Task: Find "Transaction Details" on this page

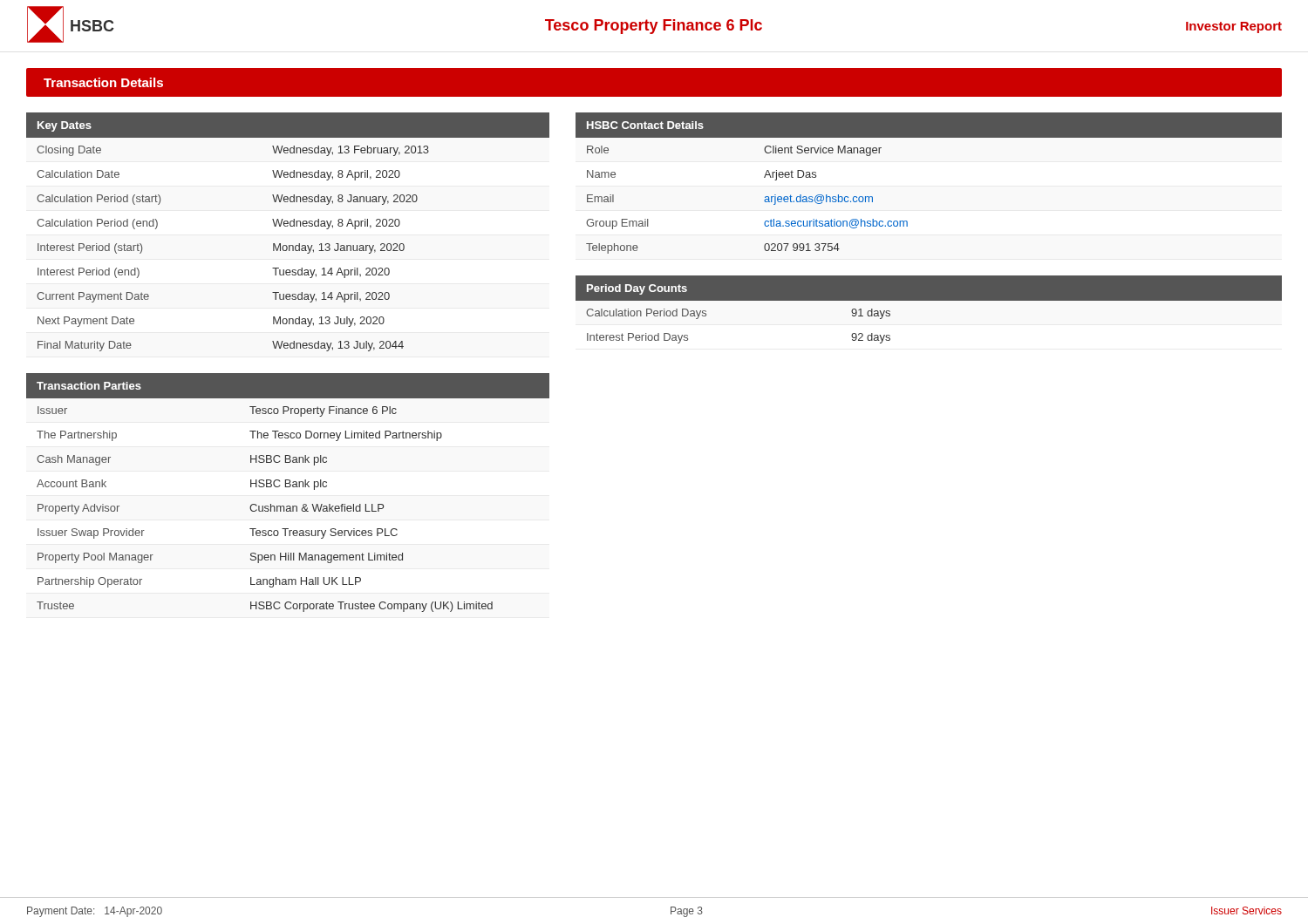Action: 104,82
